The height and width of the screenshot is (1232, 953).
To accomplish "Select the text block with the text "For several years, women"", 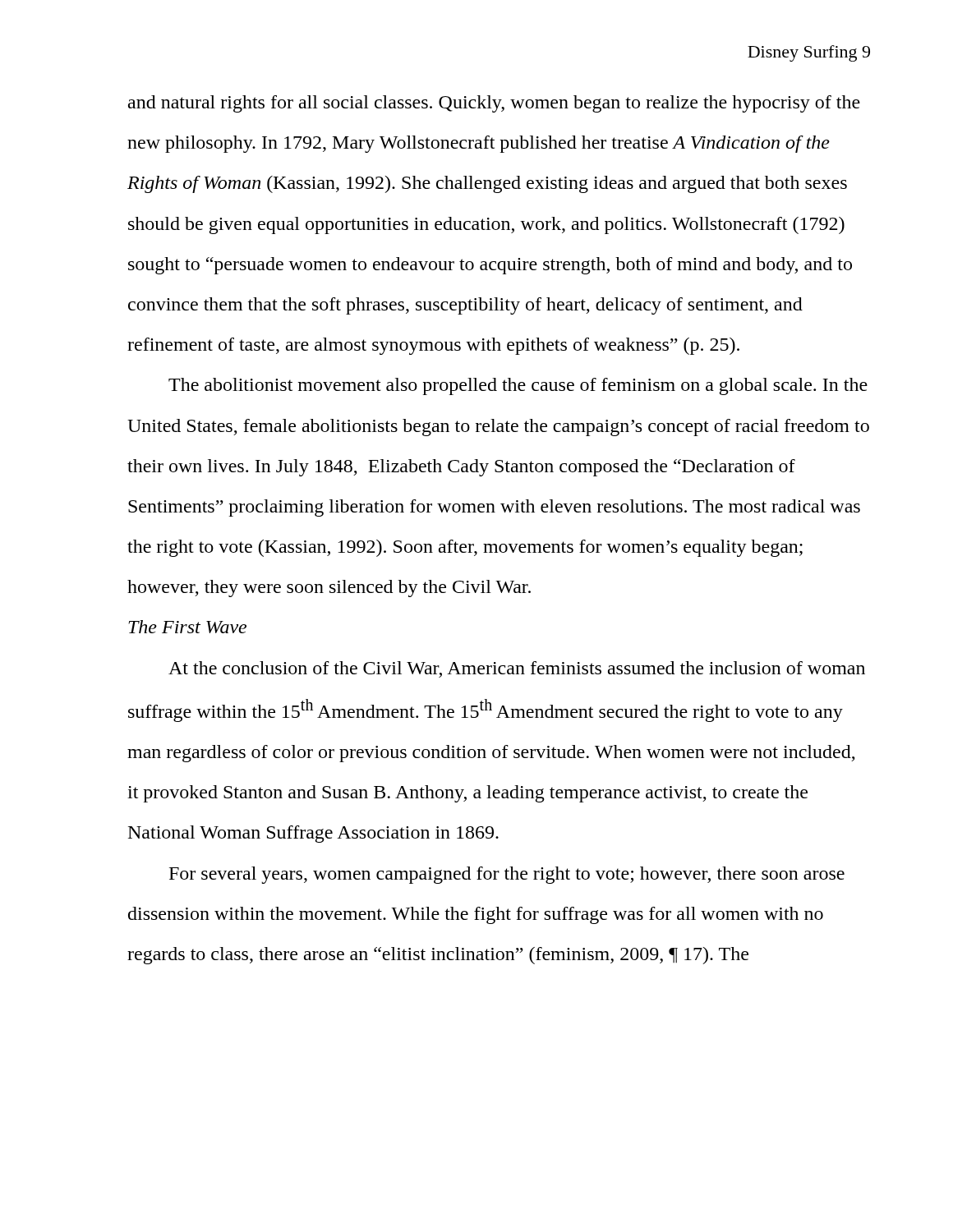I will coord(486,913).
